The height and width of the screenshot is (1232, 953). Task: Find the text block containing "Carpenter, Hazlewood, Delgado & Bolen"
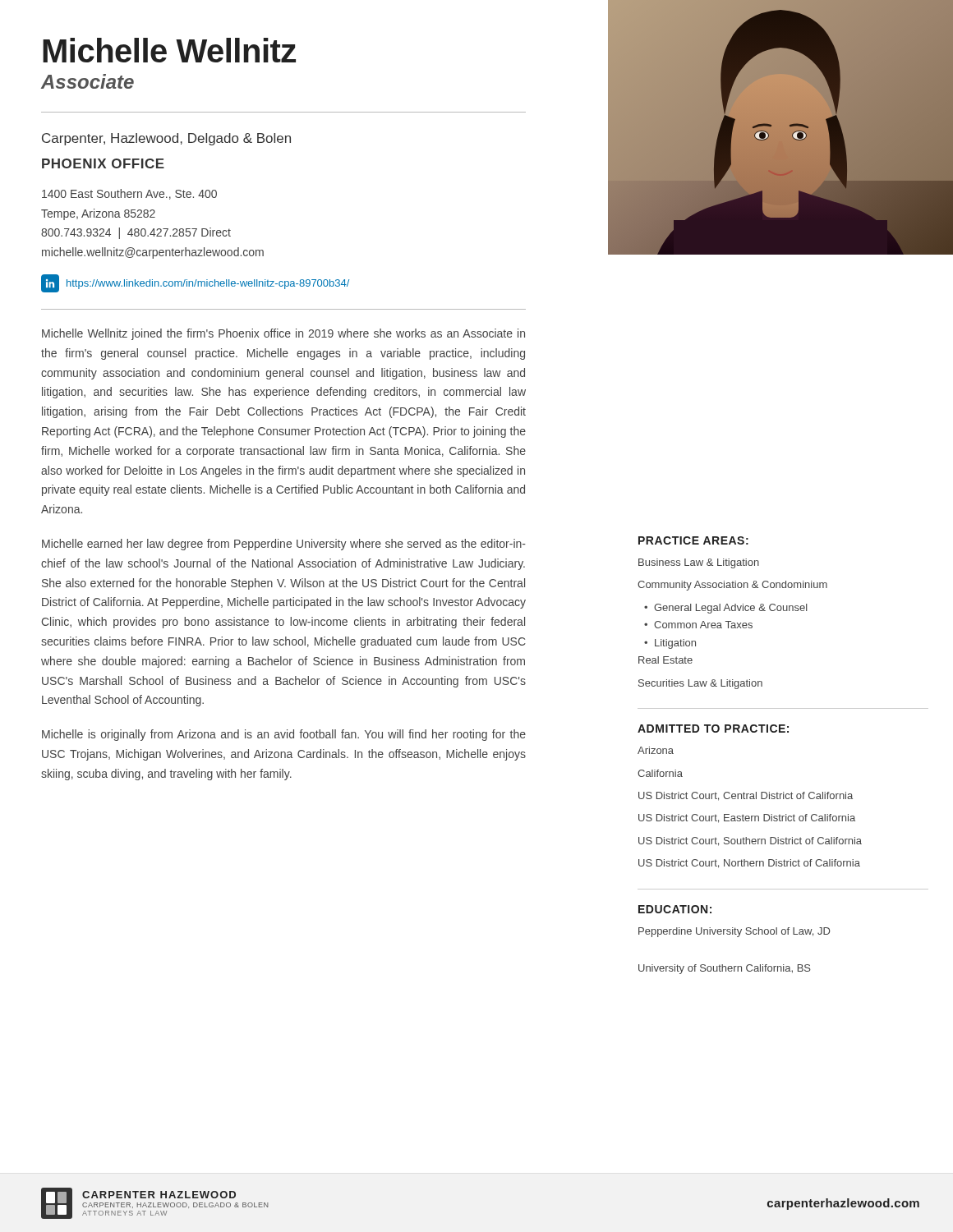(x=166, y=139)
